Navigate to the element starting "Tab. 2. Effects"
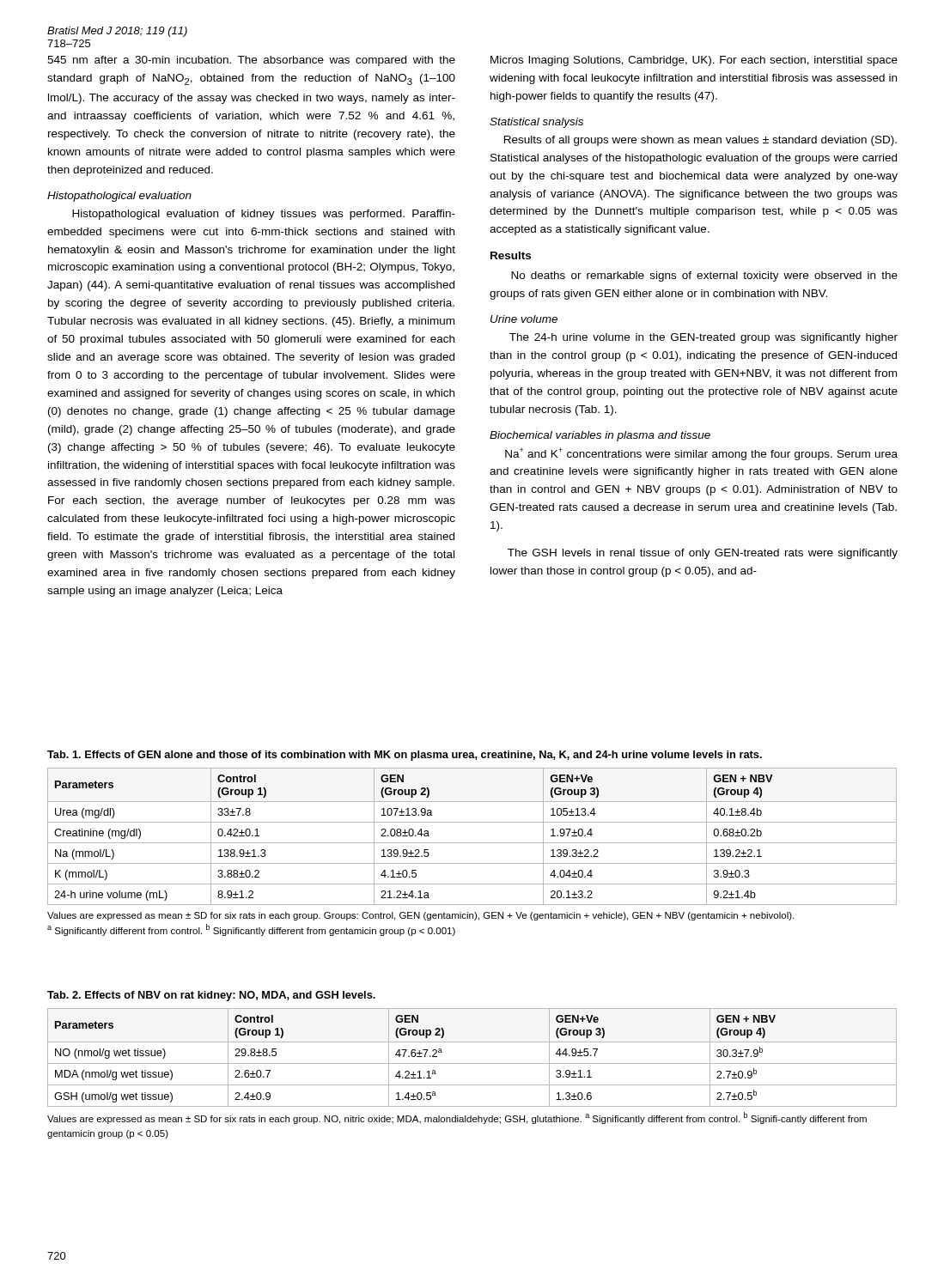The image size is (944, 1288). tap(211, 995)
